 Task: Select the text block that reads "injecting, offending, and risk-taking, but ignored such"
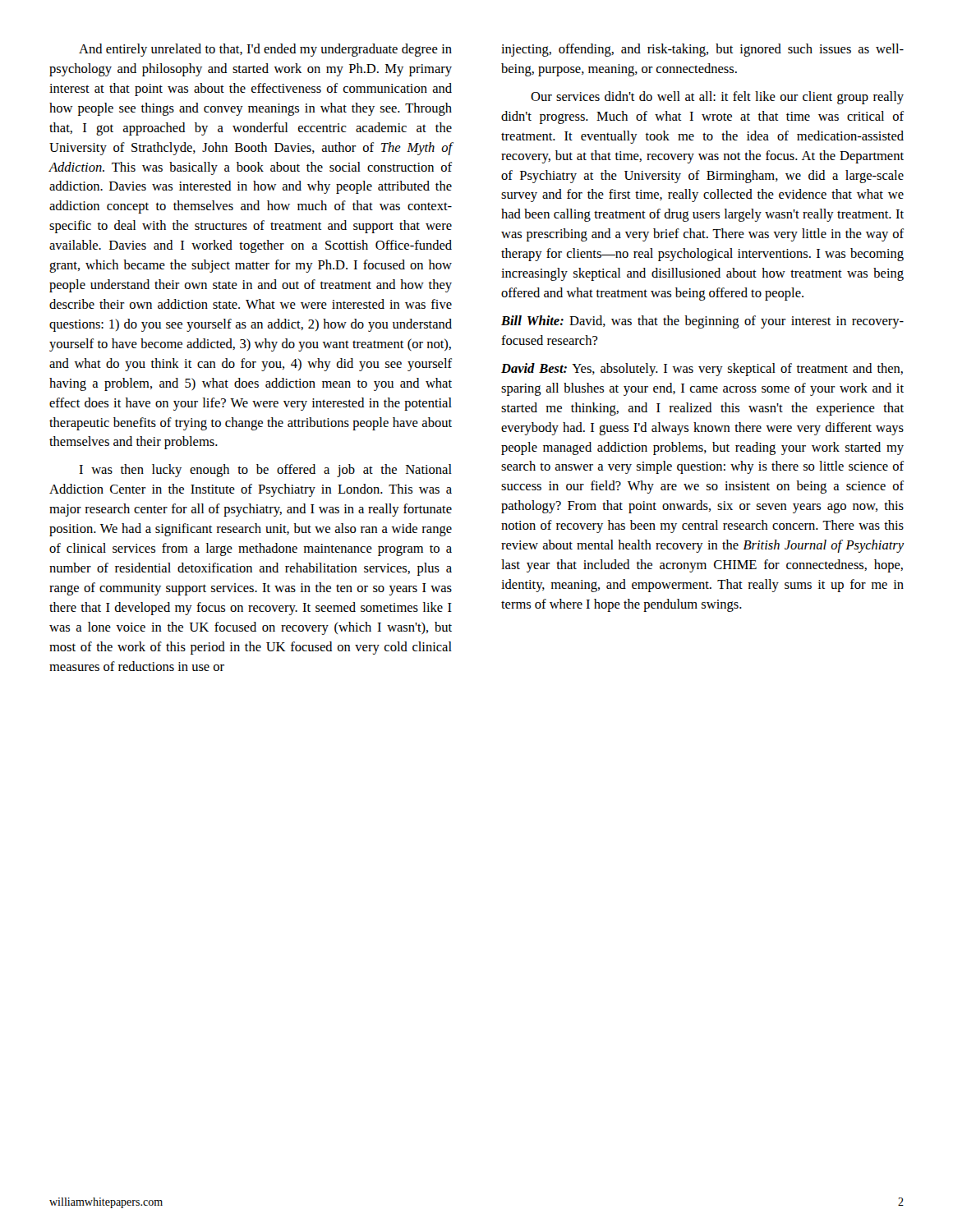coord(702,171)
